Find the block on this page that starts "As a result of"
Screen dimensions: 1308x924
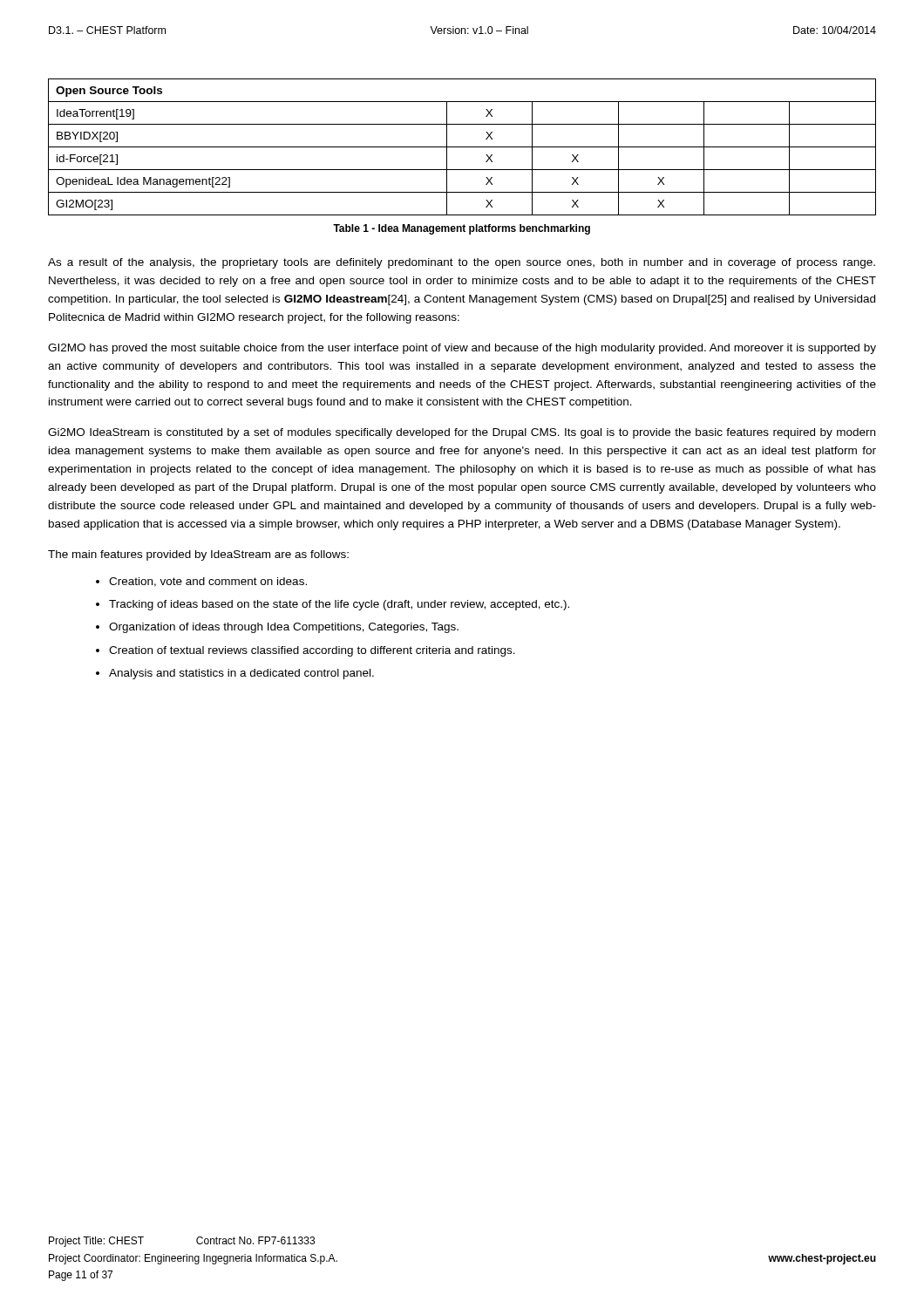(x=462, y=289)
